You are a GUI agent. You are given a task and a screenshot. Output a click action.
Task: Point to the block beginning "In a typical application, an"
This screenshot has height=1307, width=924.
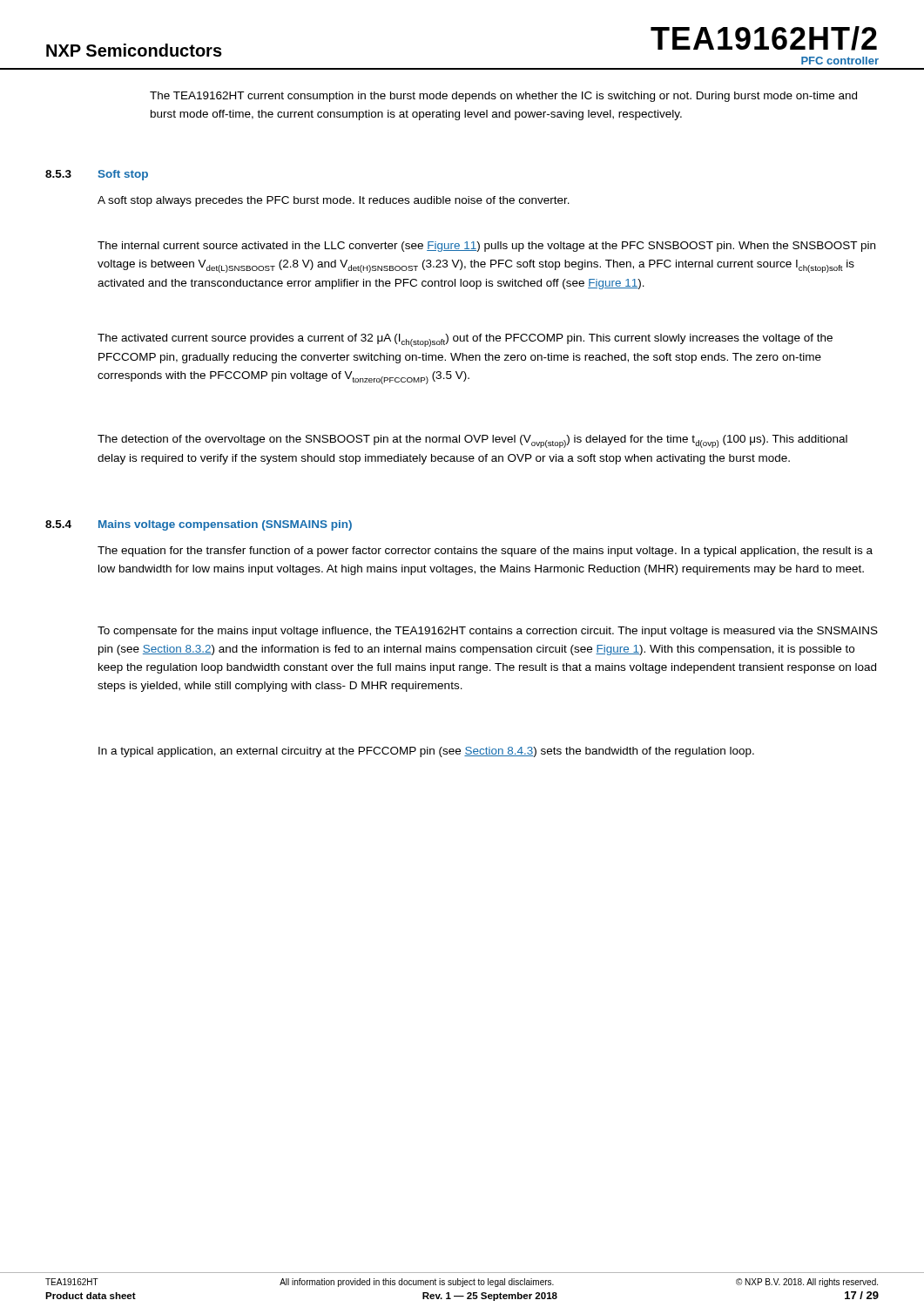426,751
